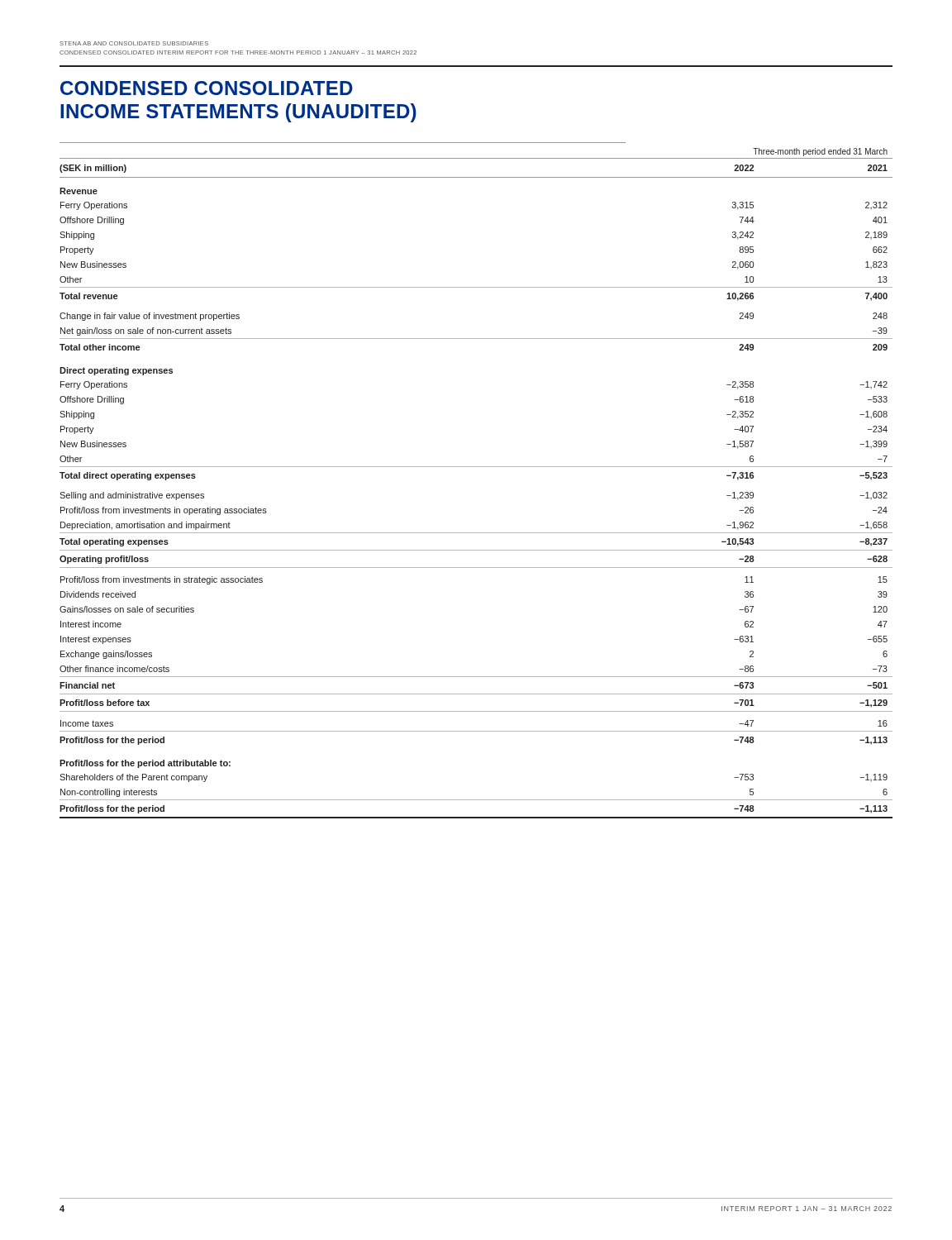This screenshot has height=1240, width=952.
Task: Find the block starting "Condensed ConsolidatedIncome Statements (Unaudited)"
Action: 207,88
